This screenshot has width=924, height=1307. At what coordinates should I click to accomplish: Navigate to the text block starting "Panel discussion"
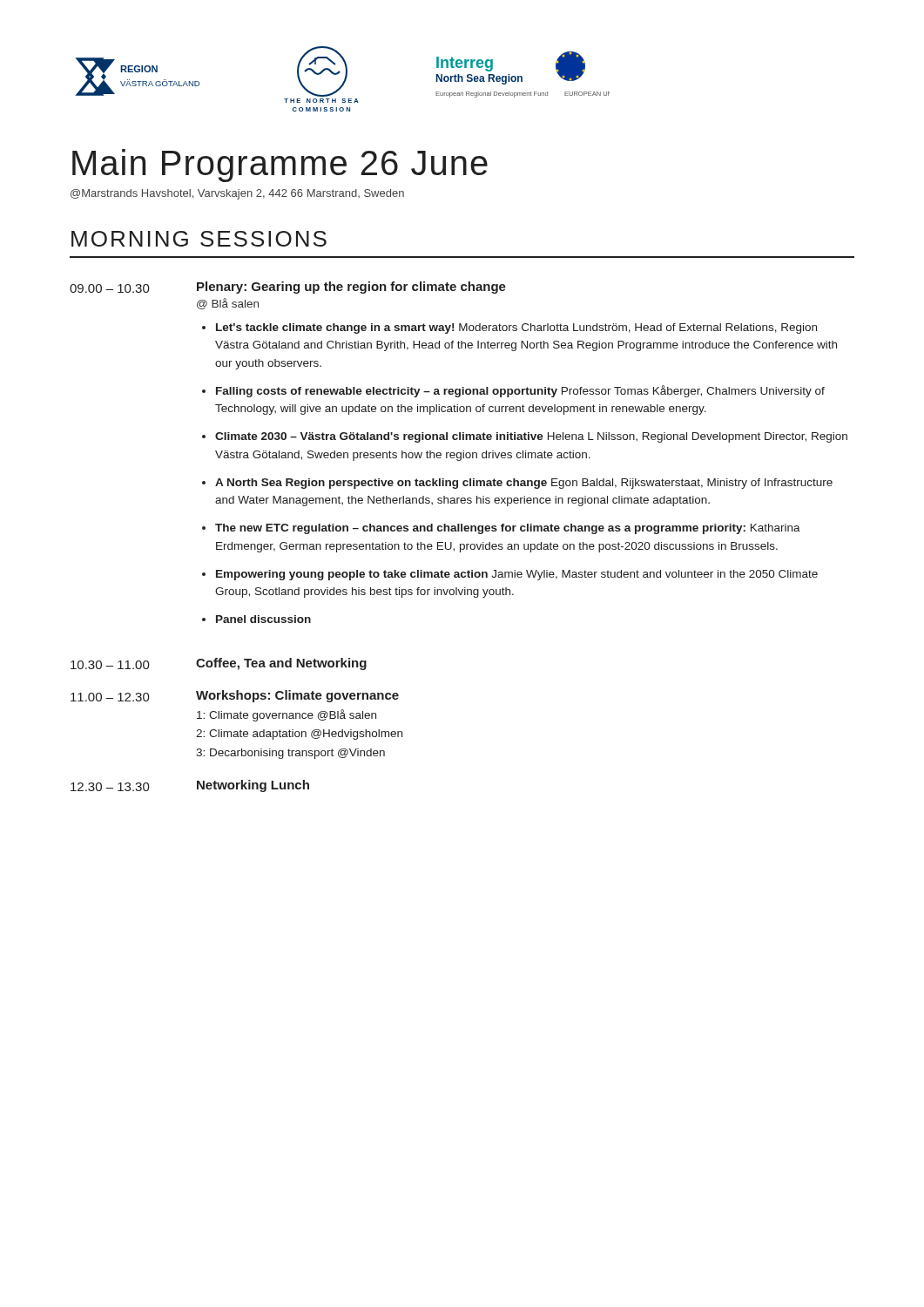(263, 619)
